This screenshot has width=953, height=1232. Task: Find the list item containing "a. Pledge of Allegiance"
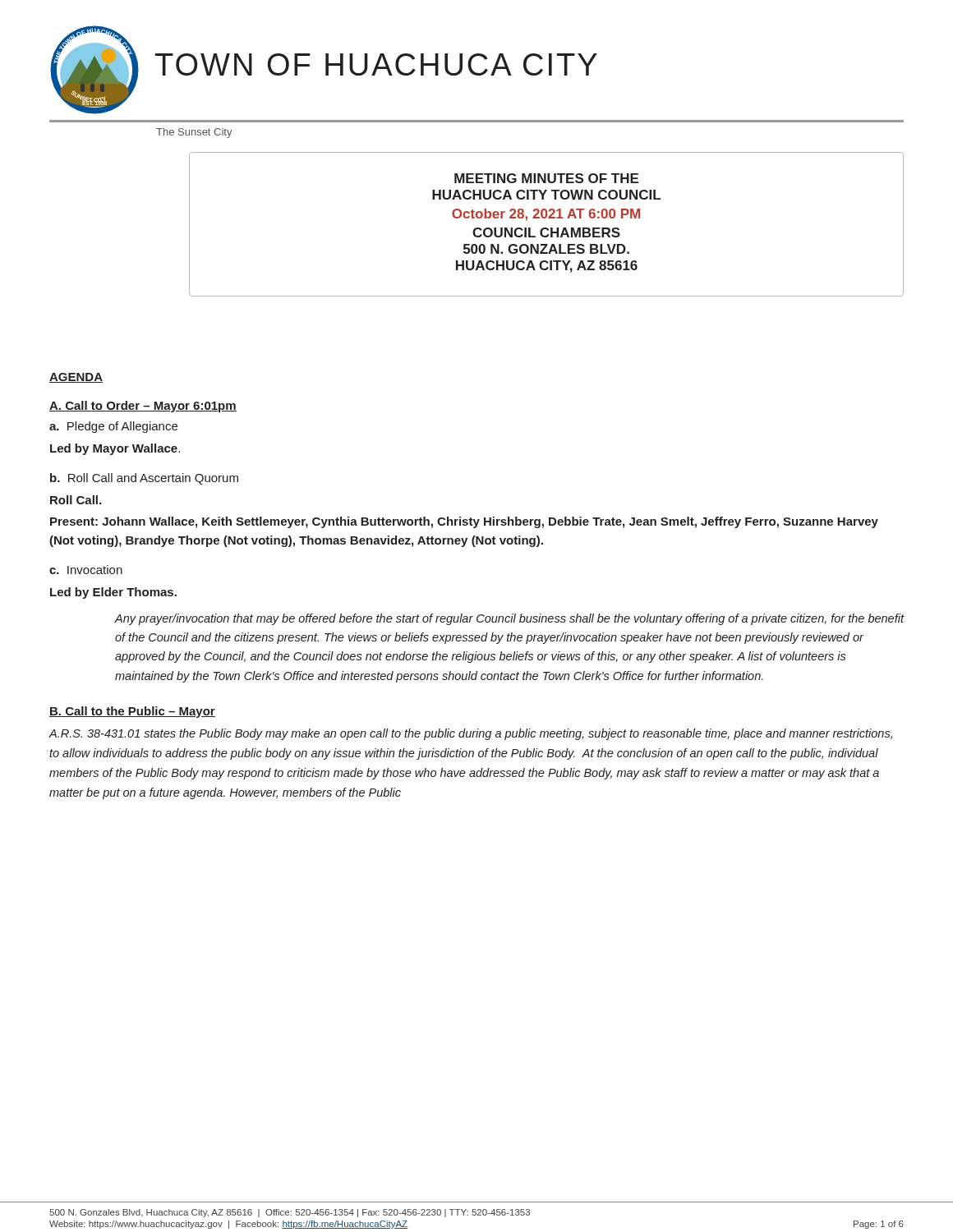pos(114,426)
